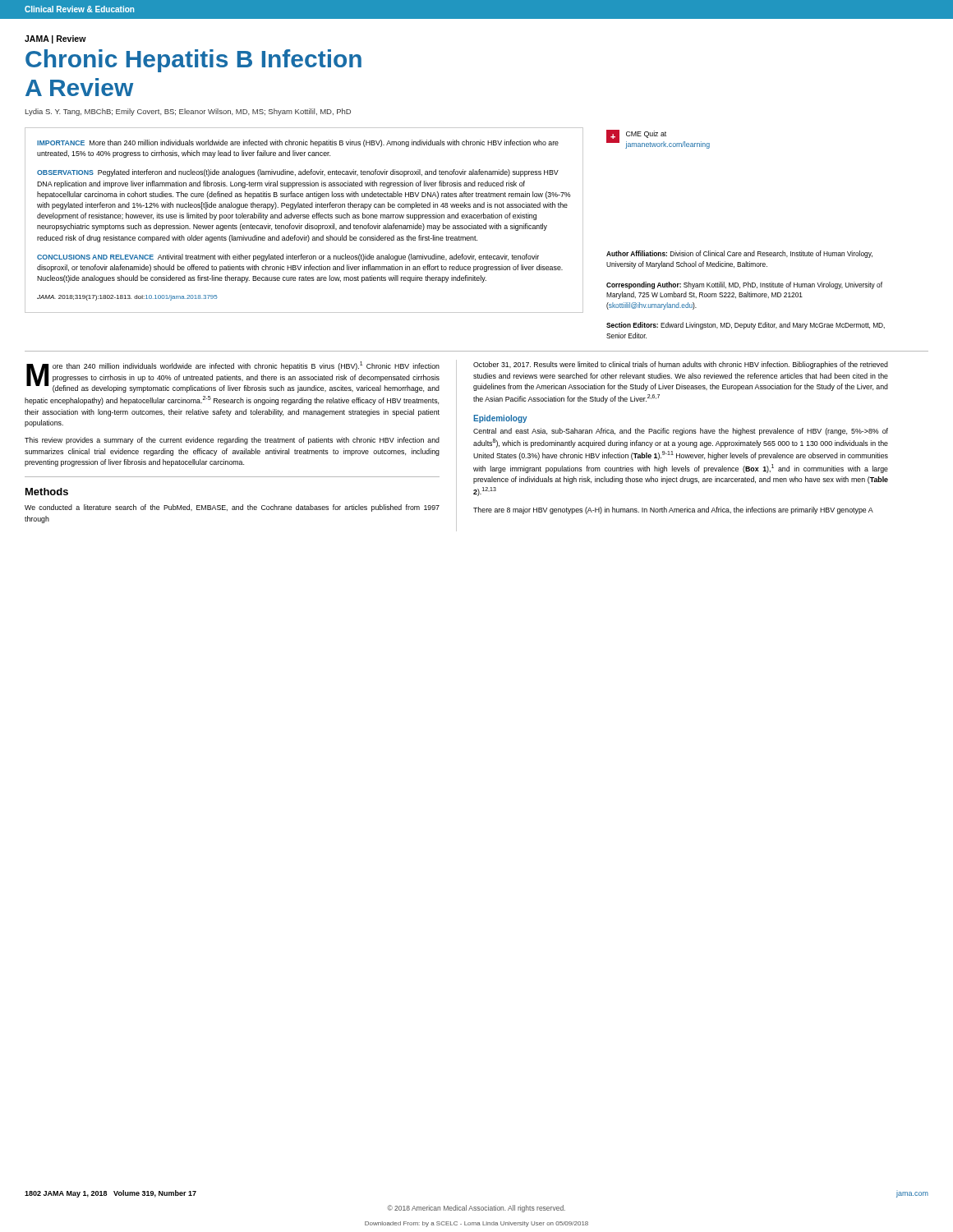
Task: Navigate to the text block starting "This review provides a summary of the"
Action: coord(232,451)
